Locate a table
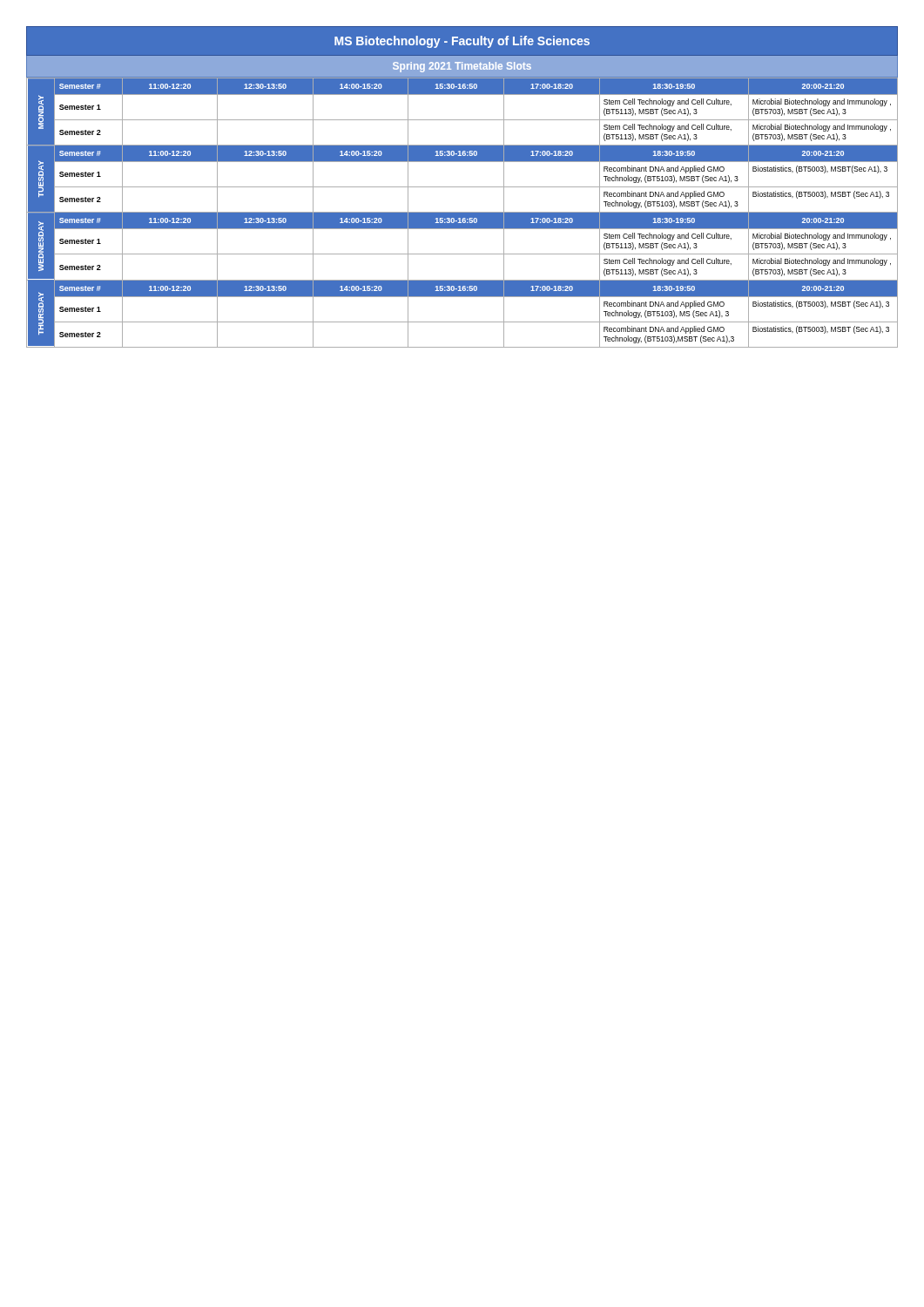The image size is (924, 1307). (462, 212)
